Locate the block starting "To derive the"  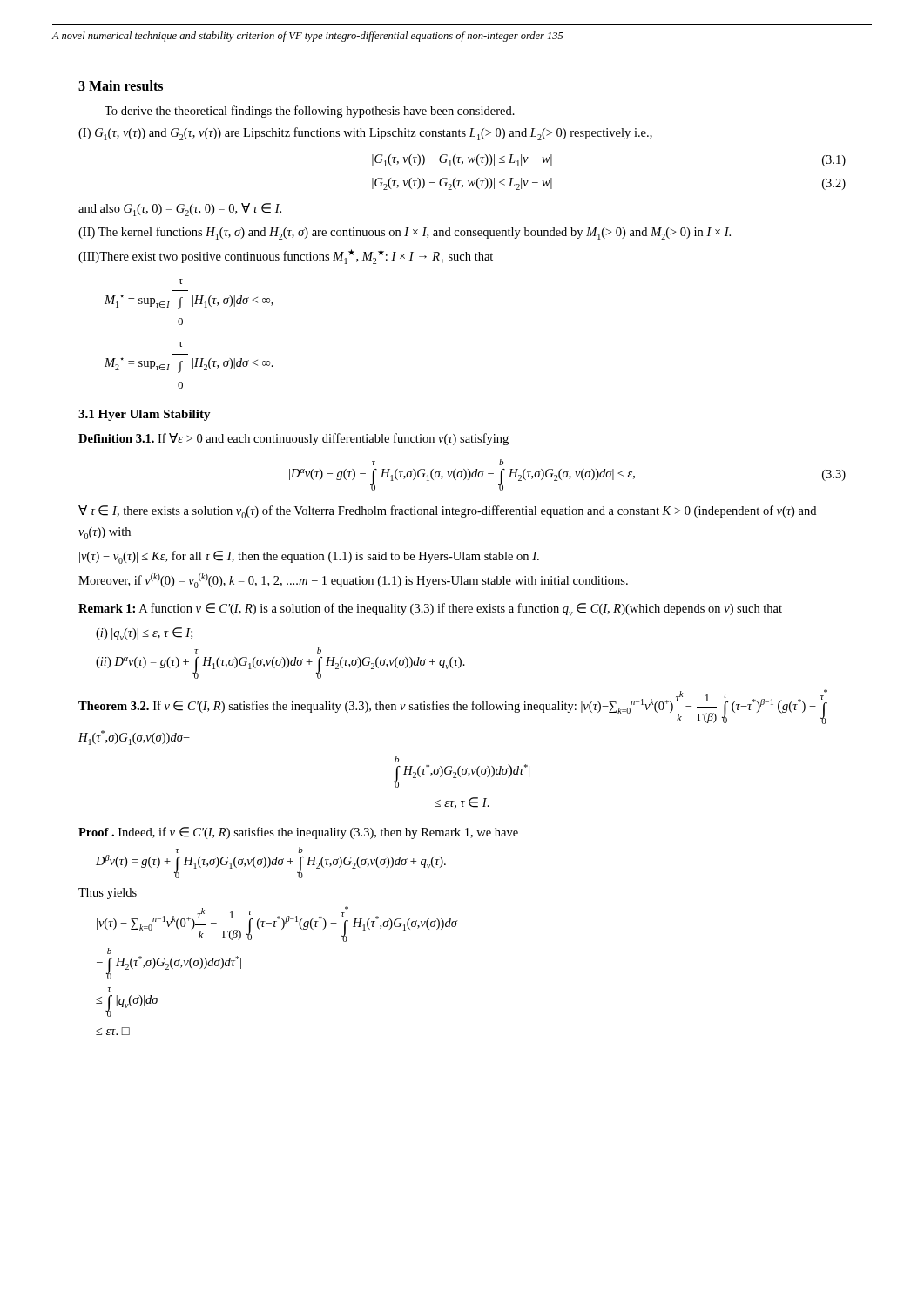click(x=310, y=111)
